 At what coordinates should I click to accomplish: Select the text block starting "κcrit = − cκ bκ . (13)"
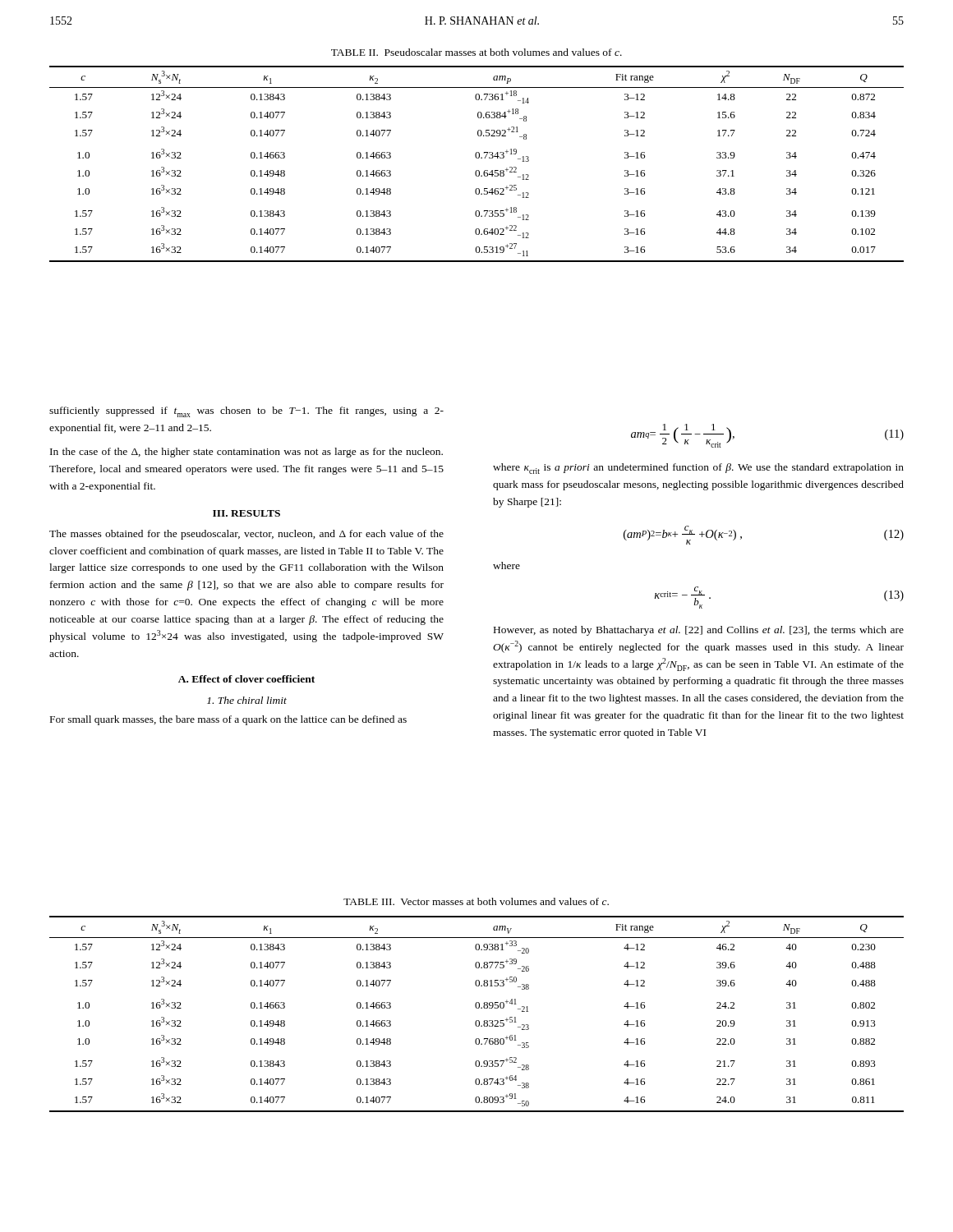(x=698, y=595)
